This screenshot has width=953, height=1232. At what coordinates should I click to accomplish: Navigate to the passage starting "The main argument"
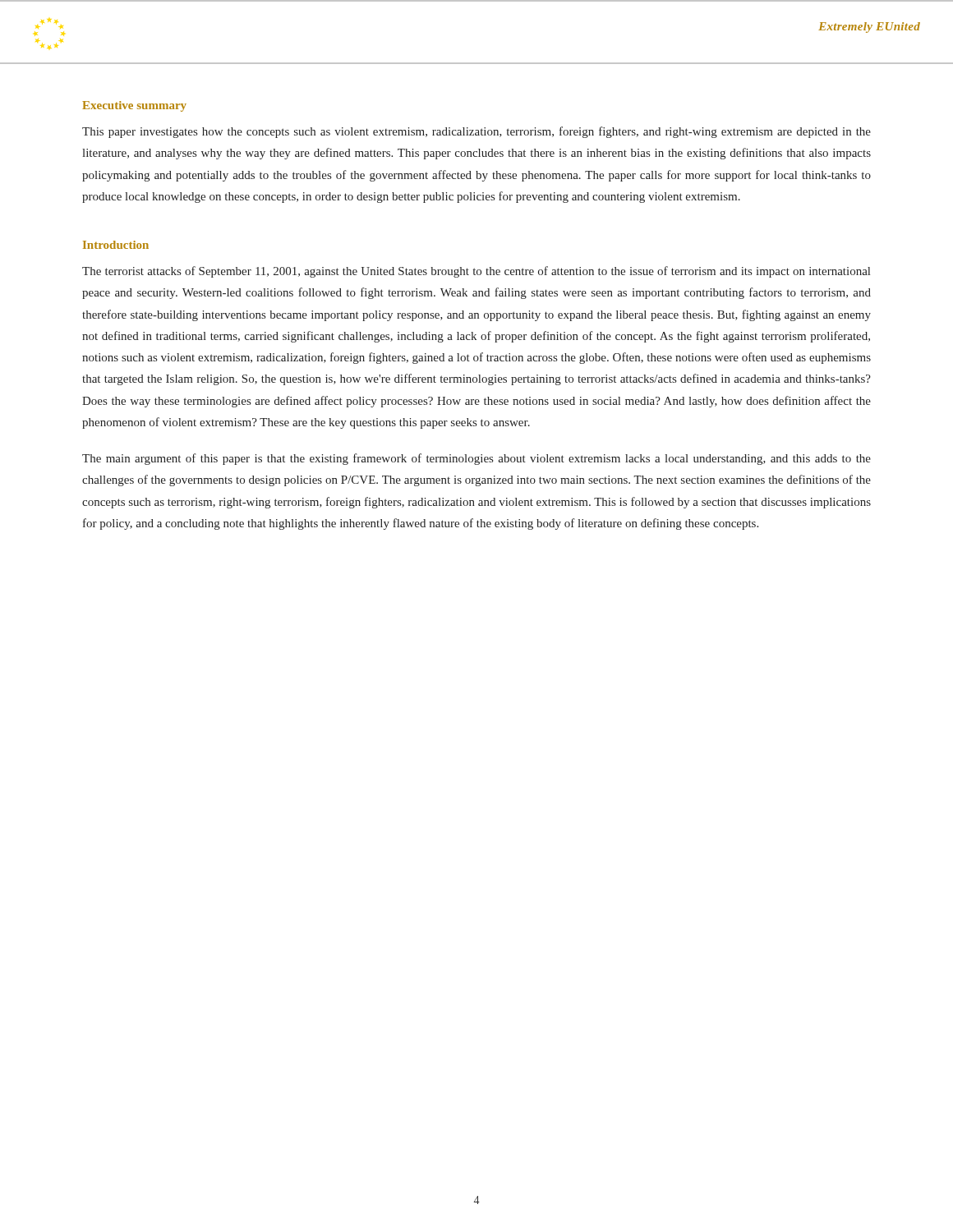point(476,491)
